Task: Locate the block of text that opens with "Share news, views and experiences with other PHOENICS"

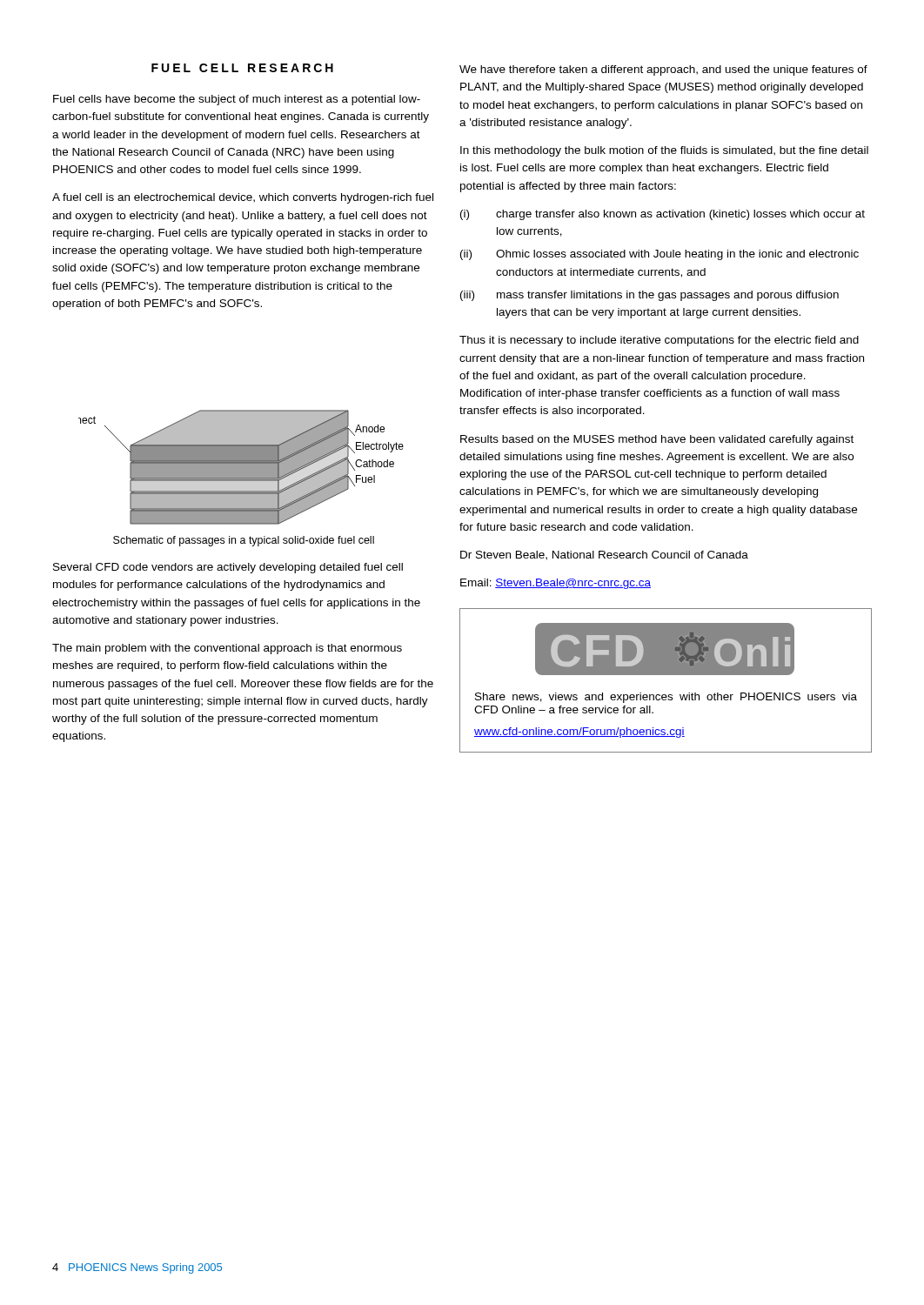Action: coord(666,702)
